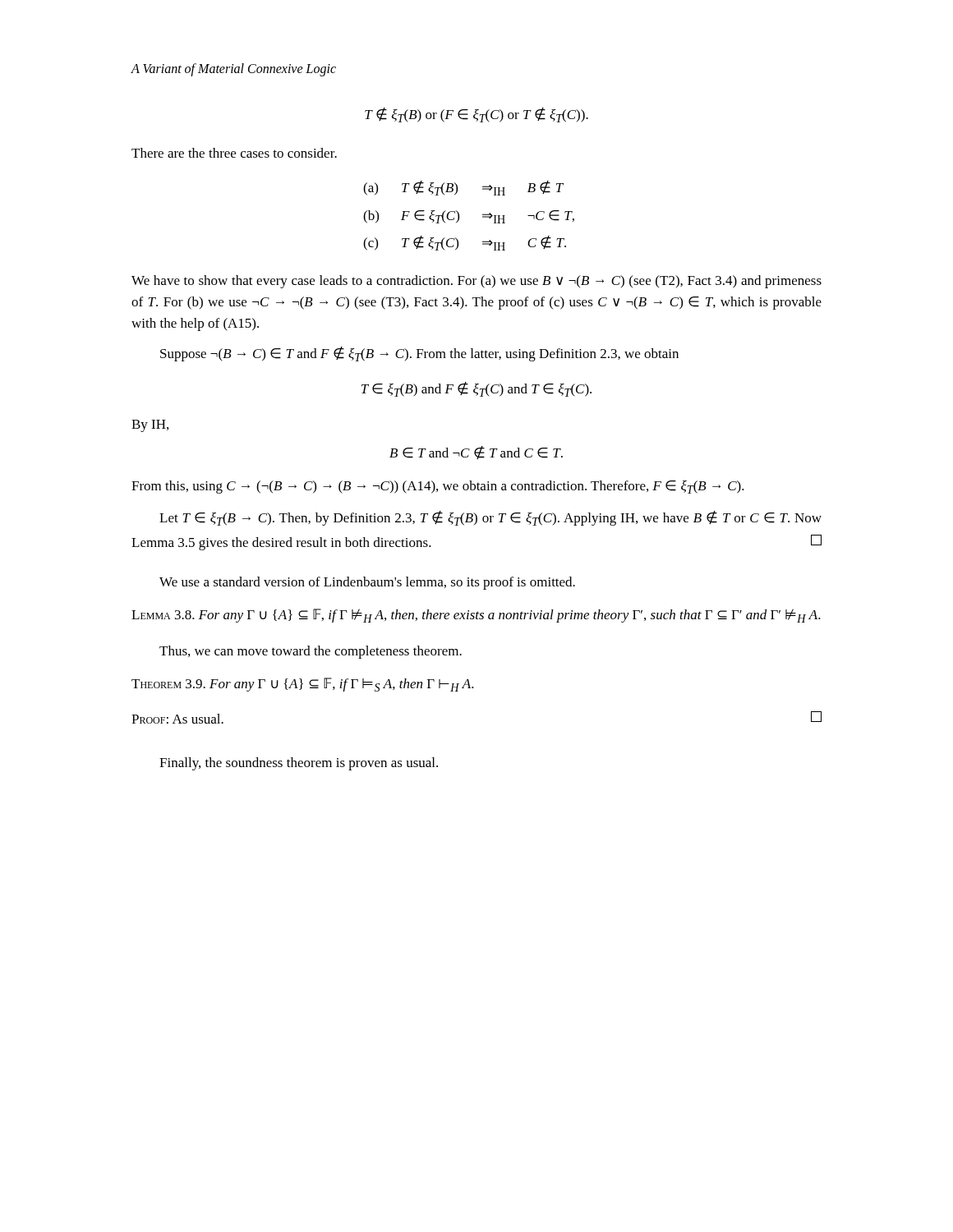953x1232 pixels.
Task: Point to the block beginning "Thus, we can move"
Action: [x=311, y=651]
